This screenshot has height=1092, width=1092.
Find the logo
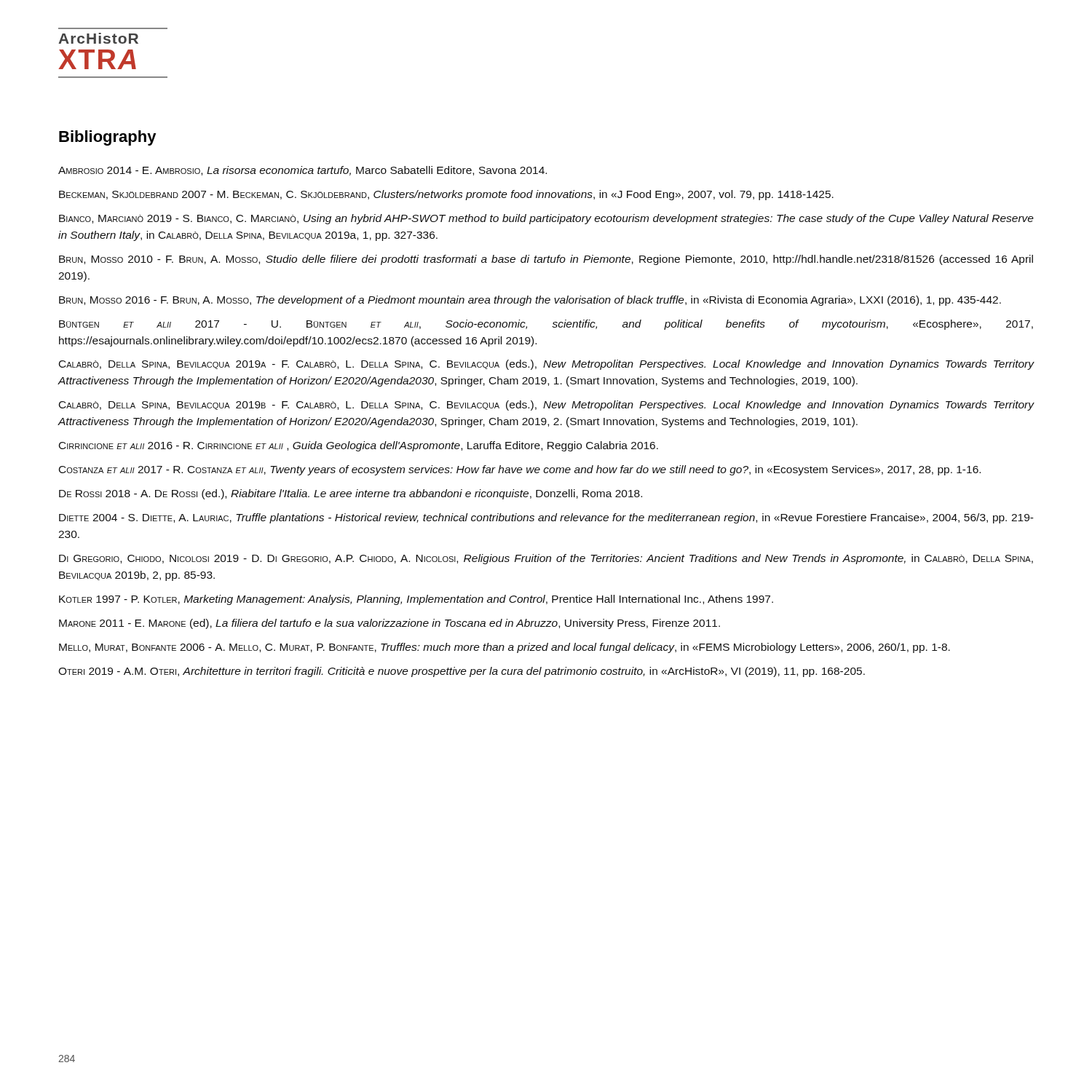click(116, 53)
